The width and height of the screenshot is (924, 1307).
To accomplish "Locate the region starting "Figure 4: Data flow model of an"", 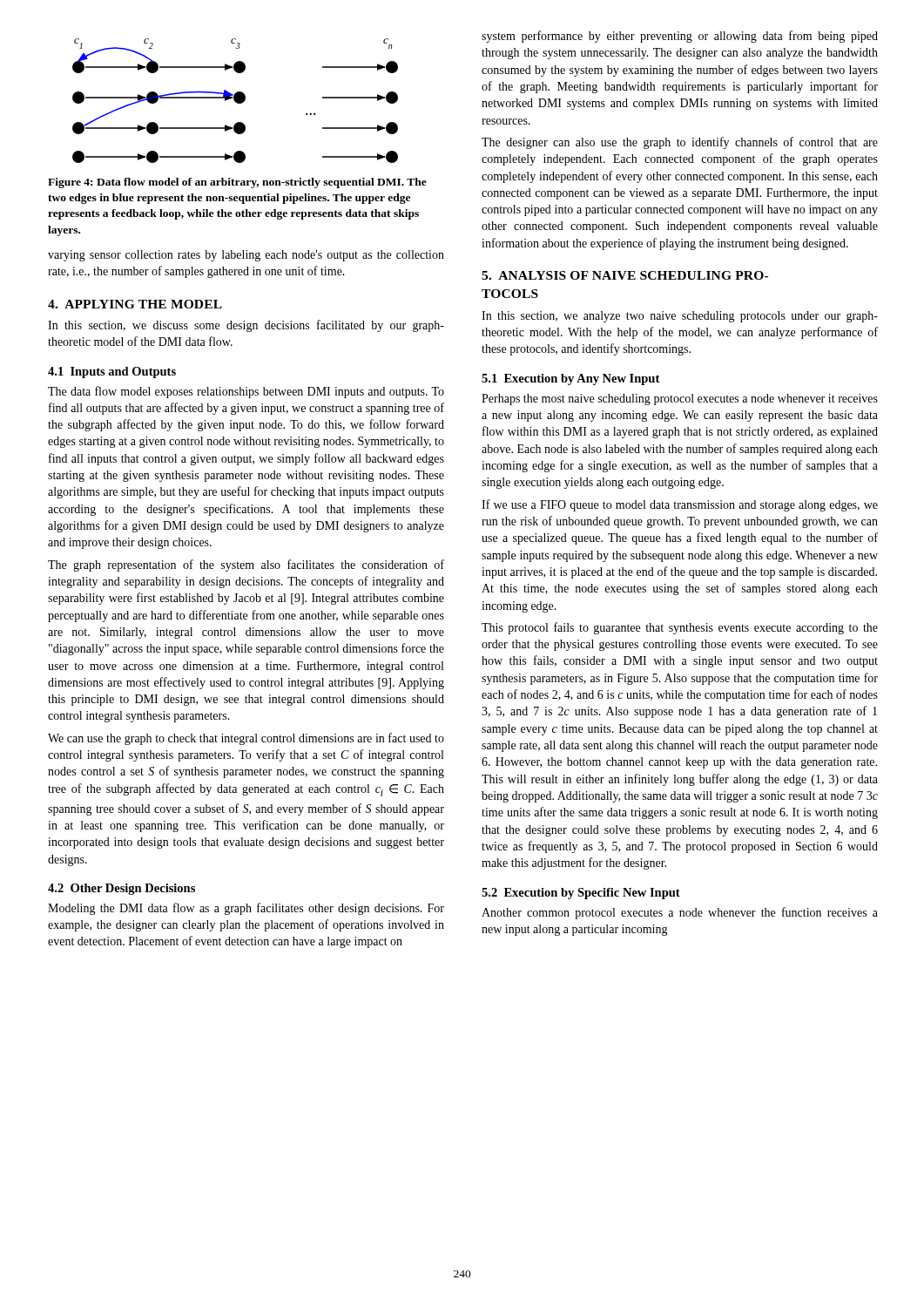I will click(237, 205).
